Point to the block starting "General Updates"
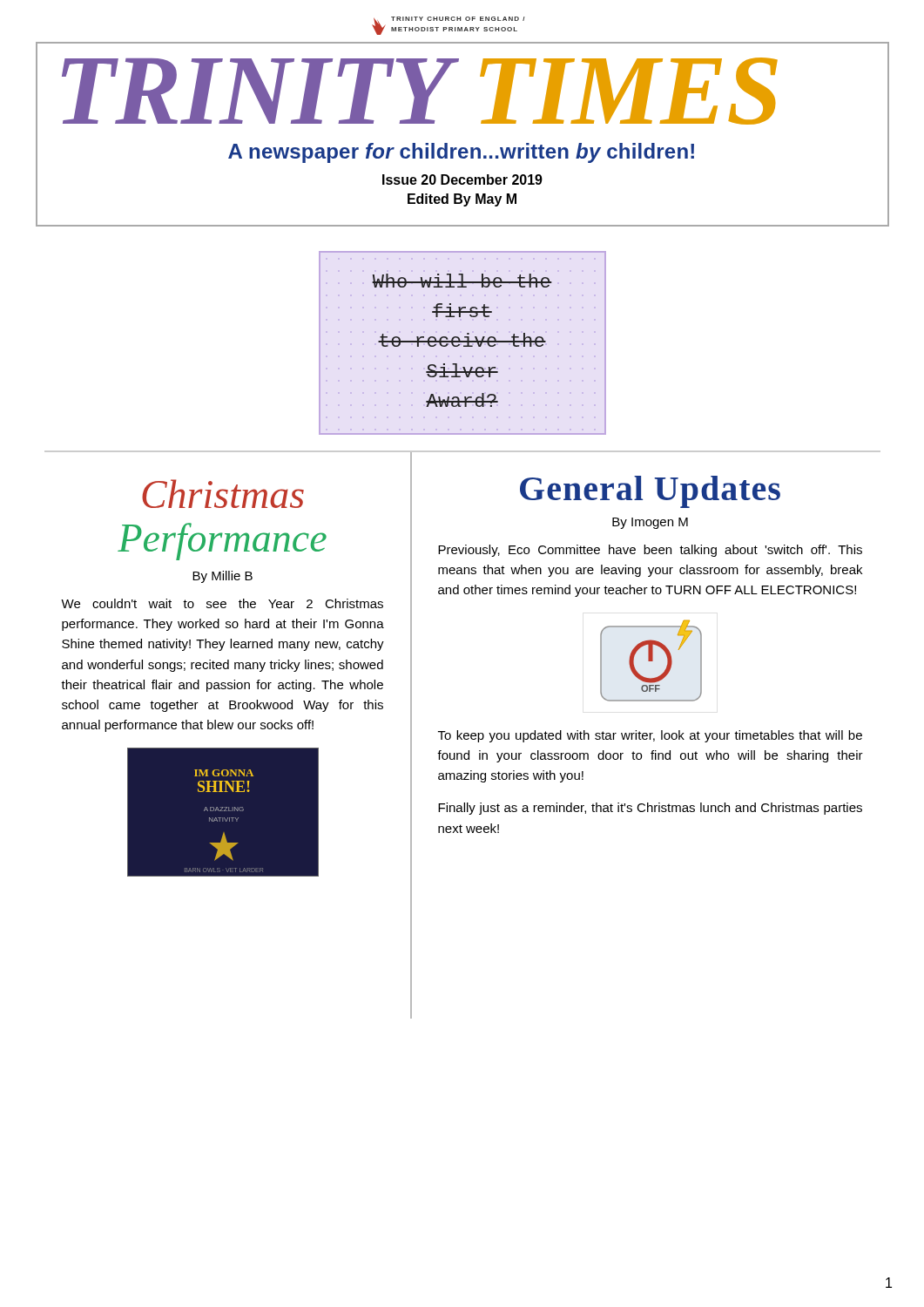The width and height of the screenshot is (924, 1307). coord(650,488)
